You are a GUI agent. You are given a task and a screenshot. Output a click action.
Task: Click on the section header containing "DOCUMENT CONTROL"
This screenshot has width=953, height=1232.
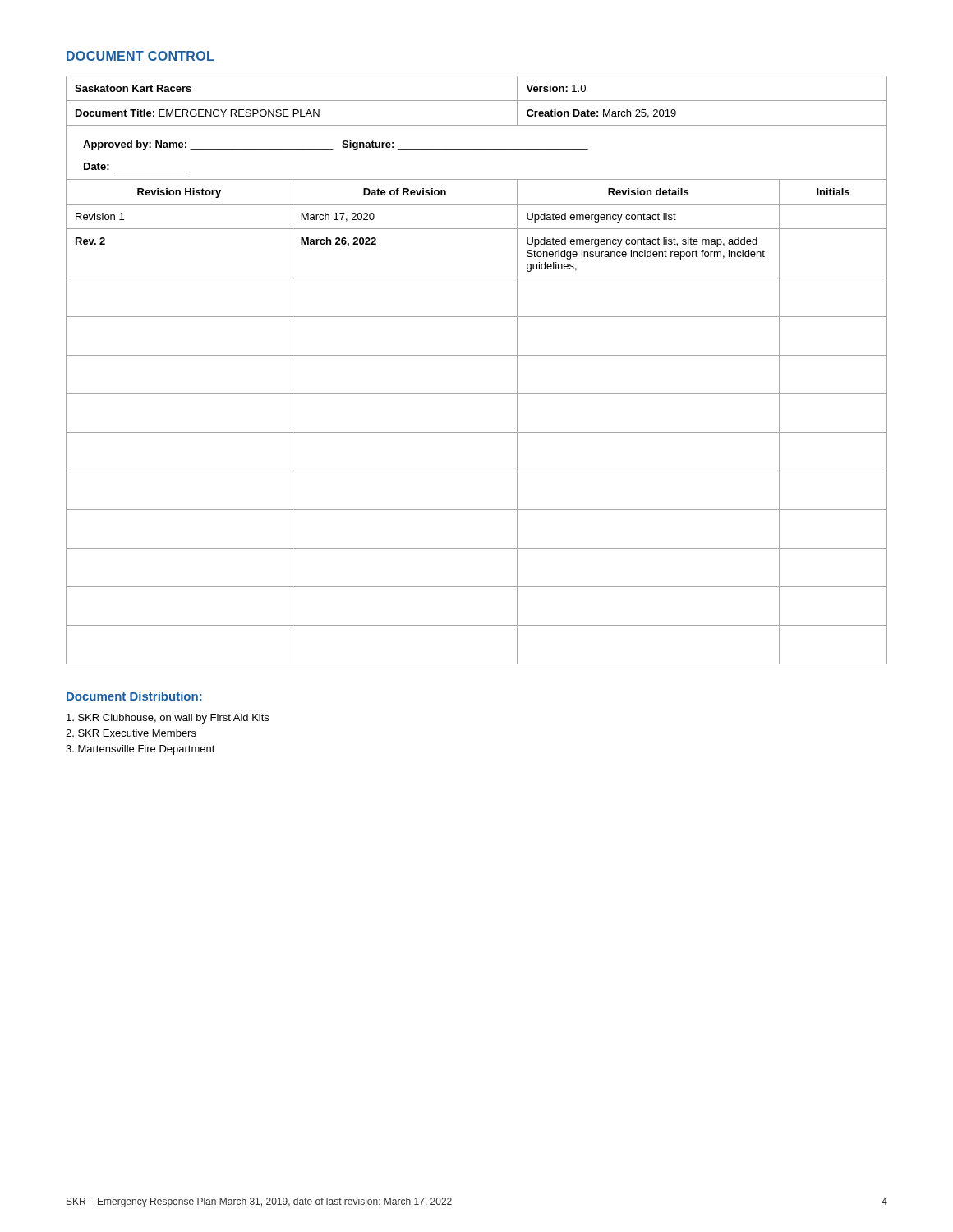pos(140,57)
